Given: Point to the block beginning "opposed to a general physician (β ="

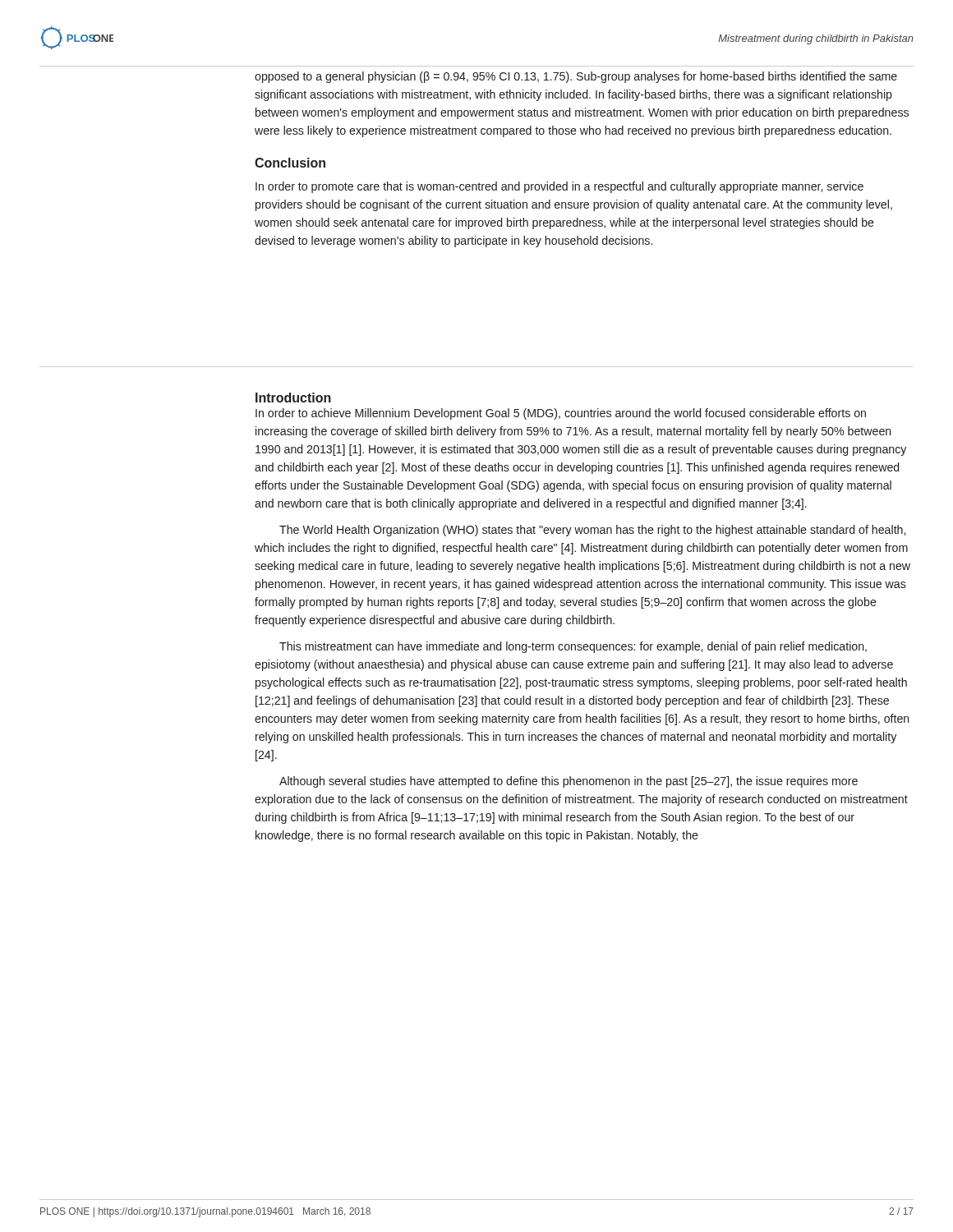Looking at the screenshot, I should (582, 103).
